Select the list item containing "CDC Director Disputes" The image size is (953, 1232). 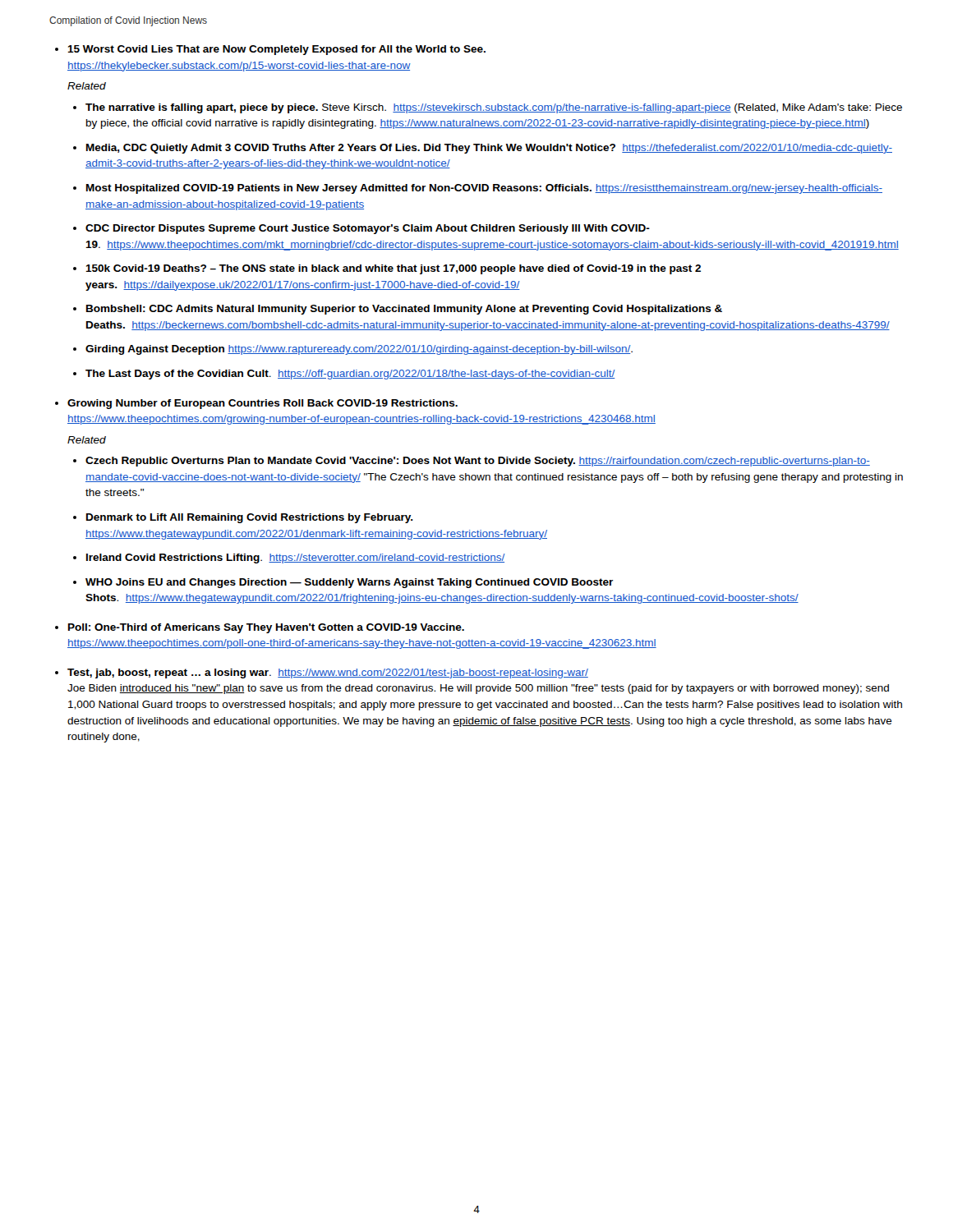pyautogui.click(x=492, y=236)
